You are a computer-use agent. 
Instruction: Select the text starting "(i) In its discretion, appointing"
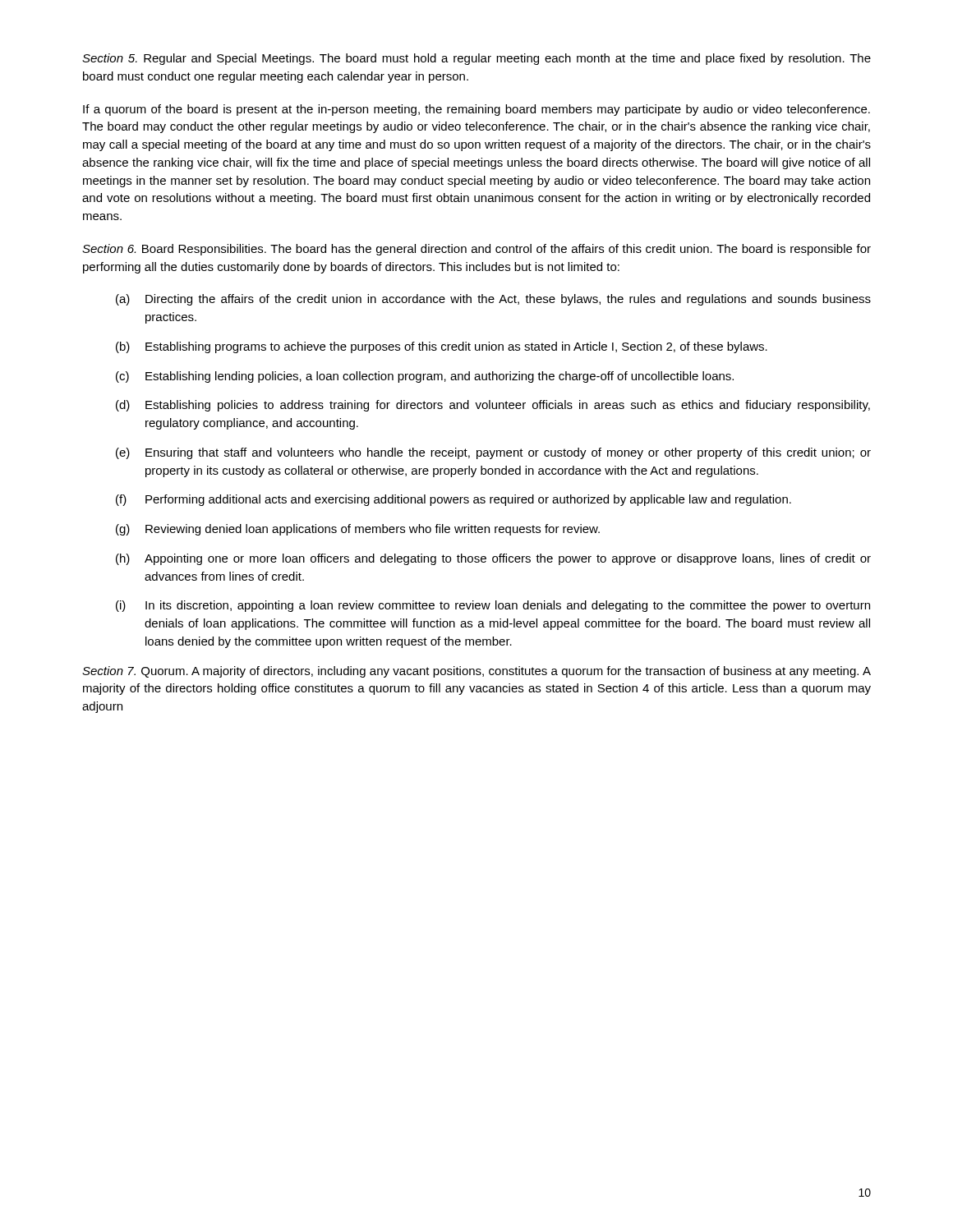click(493, 623)
